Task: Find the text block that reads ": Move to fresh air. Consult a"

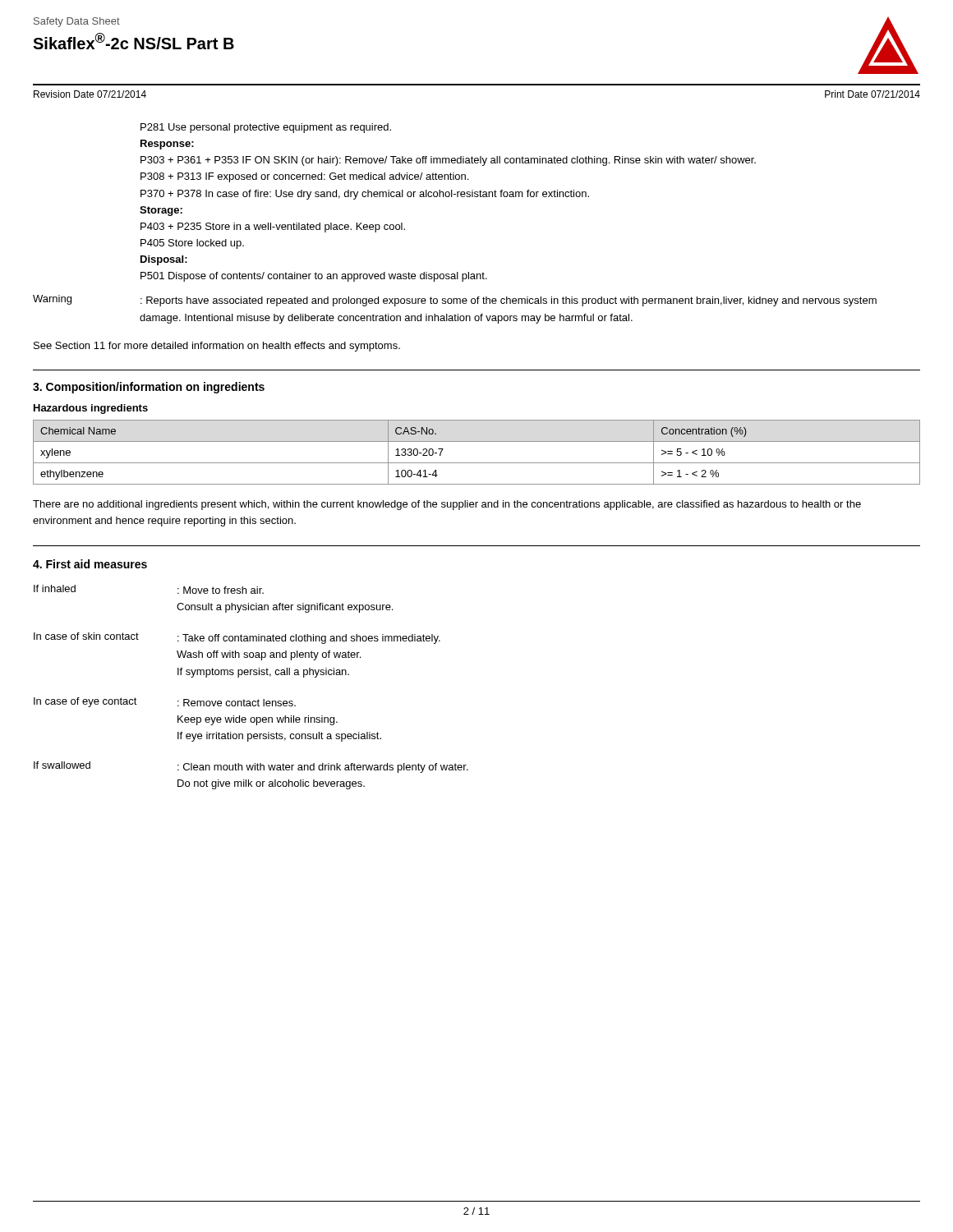Action: point(285,598)
